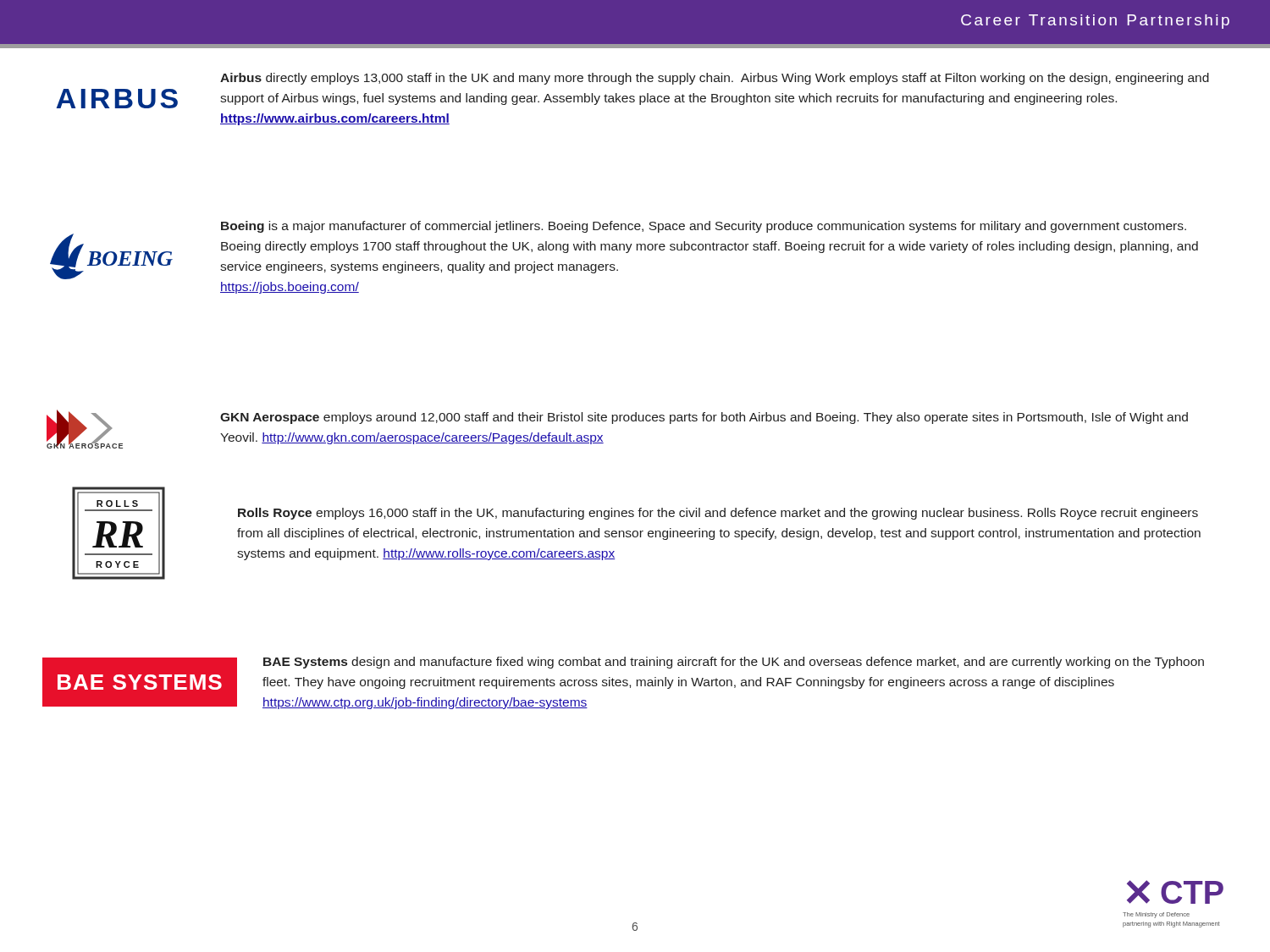This screenshot has height=952, width=1270.
Task: Select the text block that says "Rolls Royce employs 16,000 staff in the"
Action: click(719, 533)
